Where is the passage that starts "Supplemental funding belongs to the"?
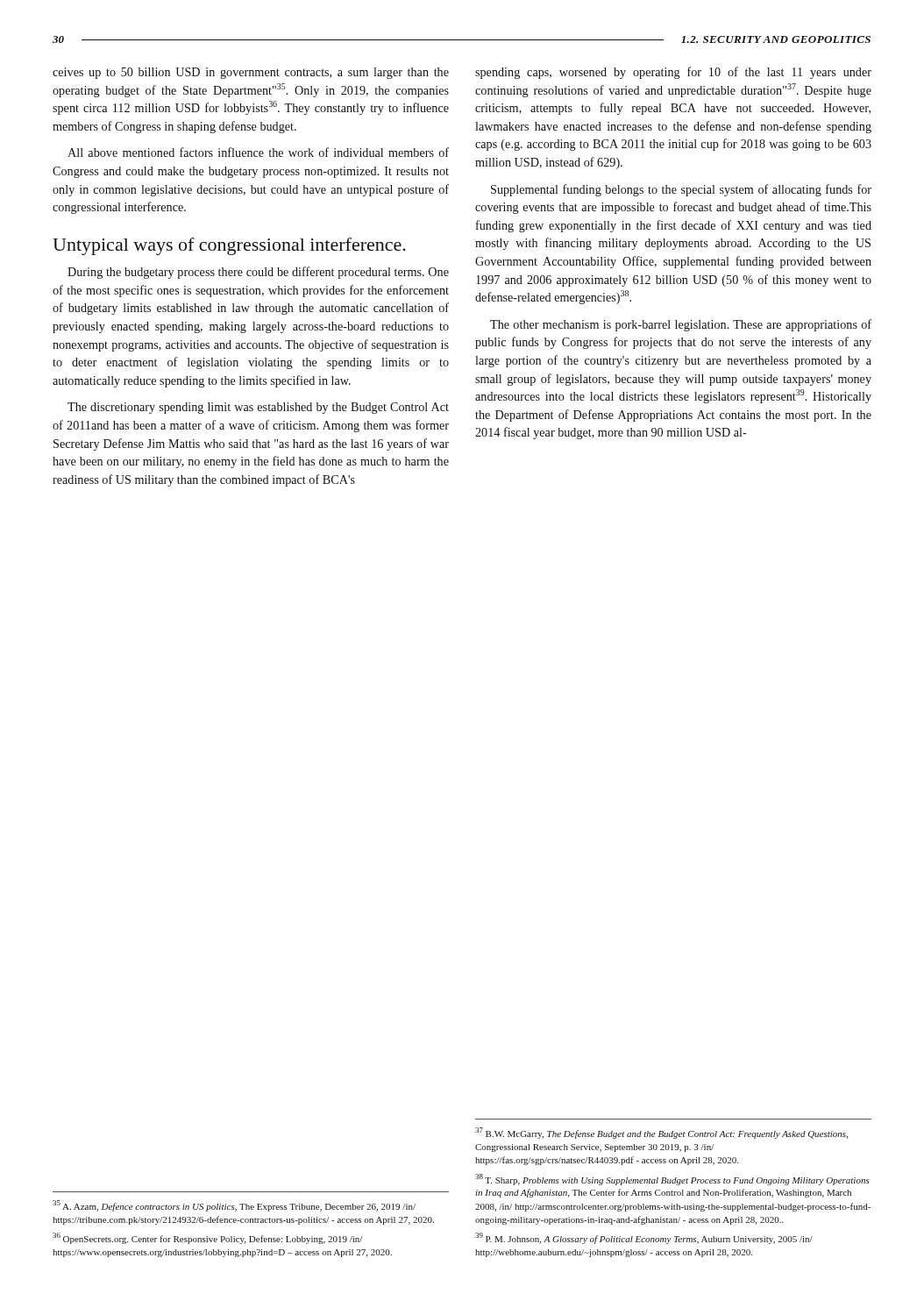Image resolution: width=924 pixels, height=1315 pixels. click(x=673, y=243)
